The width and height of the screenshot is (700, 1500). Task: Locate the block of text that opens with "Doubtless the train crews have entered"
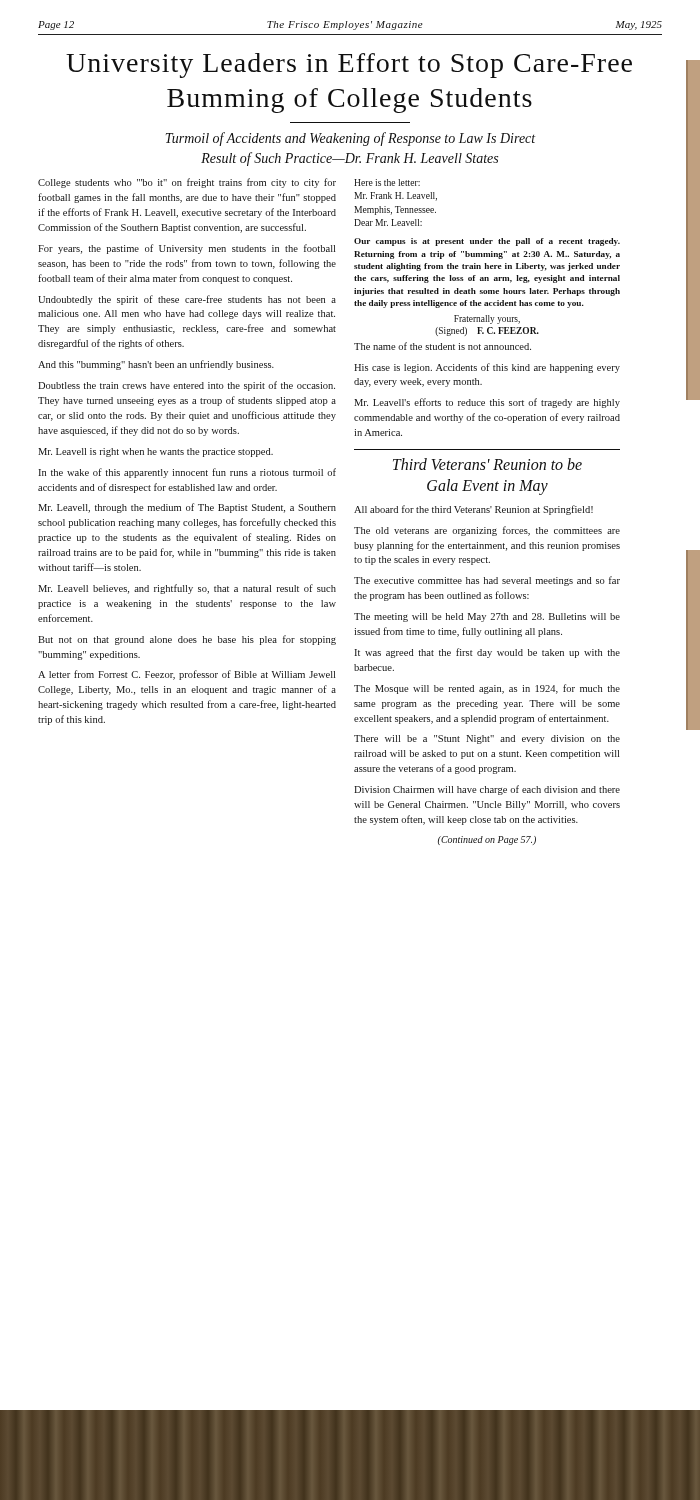pyautogui.click(x=187, y=408)
